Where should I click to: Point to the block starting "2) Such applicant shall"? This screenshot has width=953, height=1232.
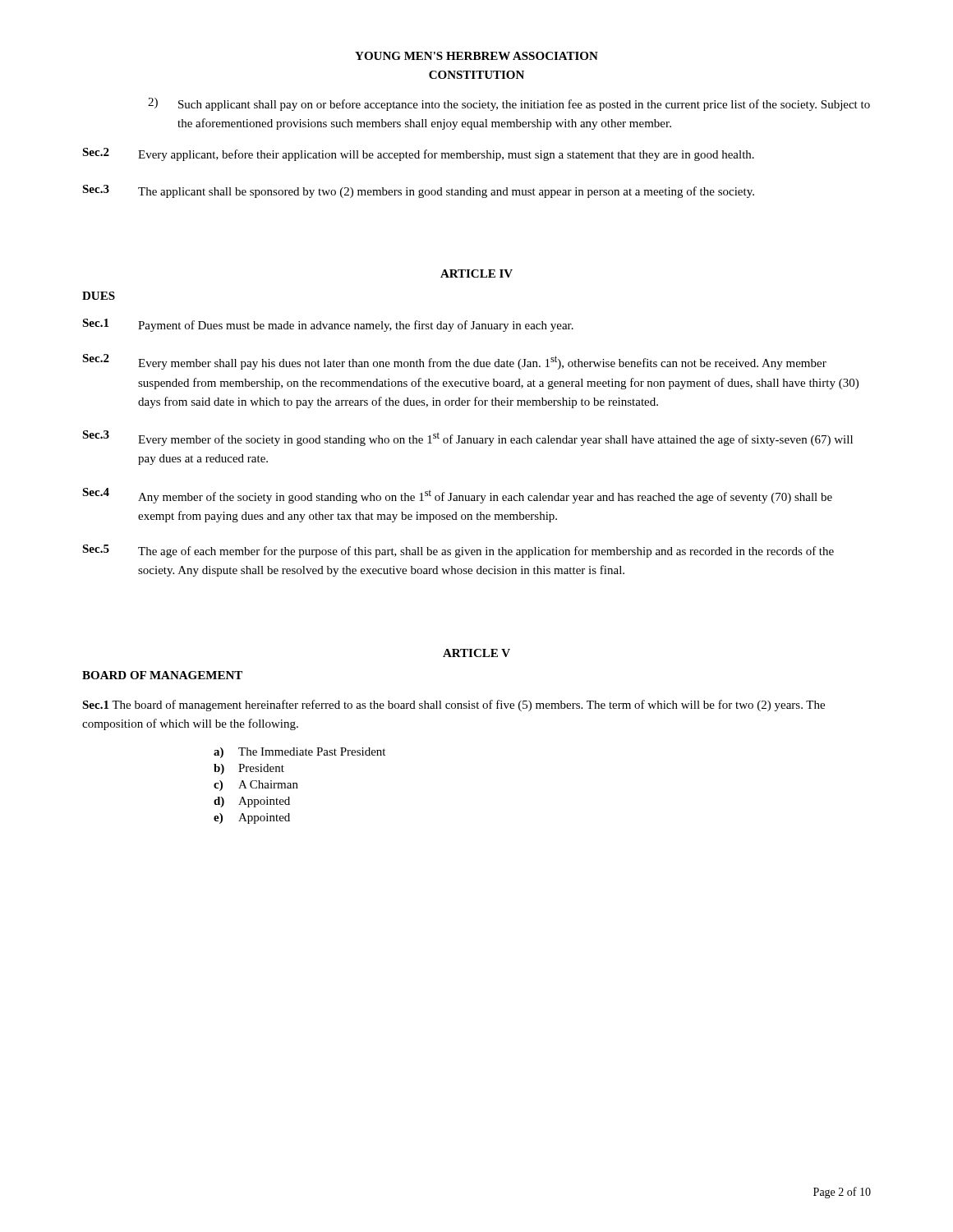(x=509, y=114)
